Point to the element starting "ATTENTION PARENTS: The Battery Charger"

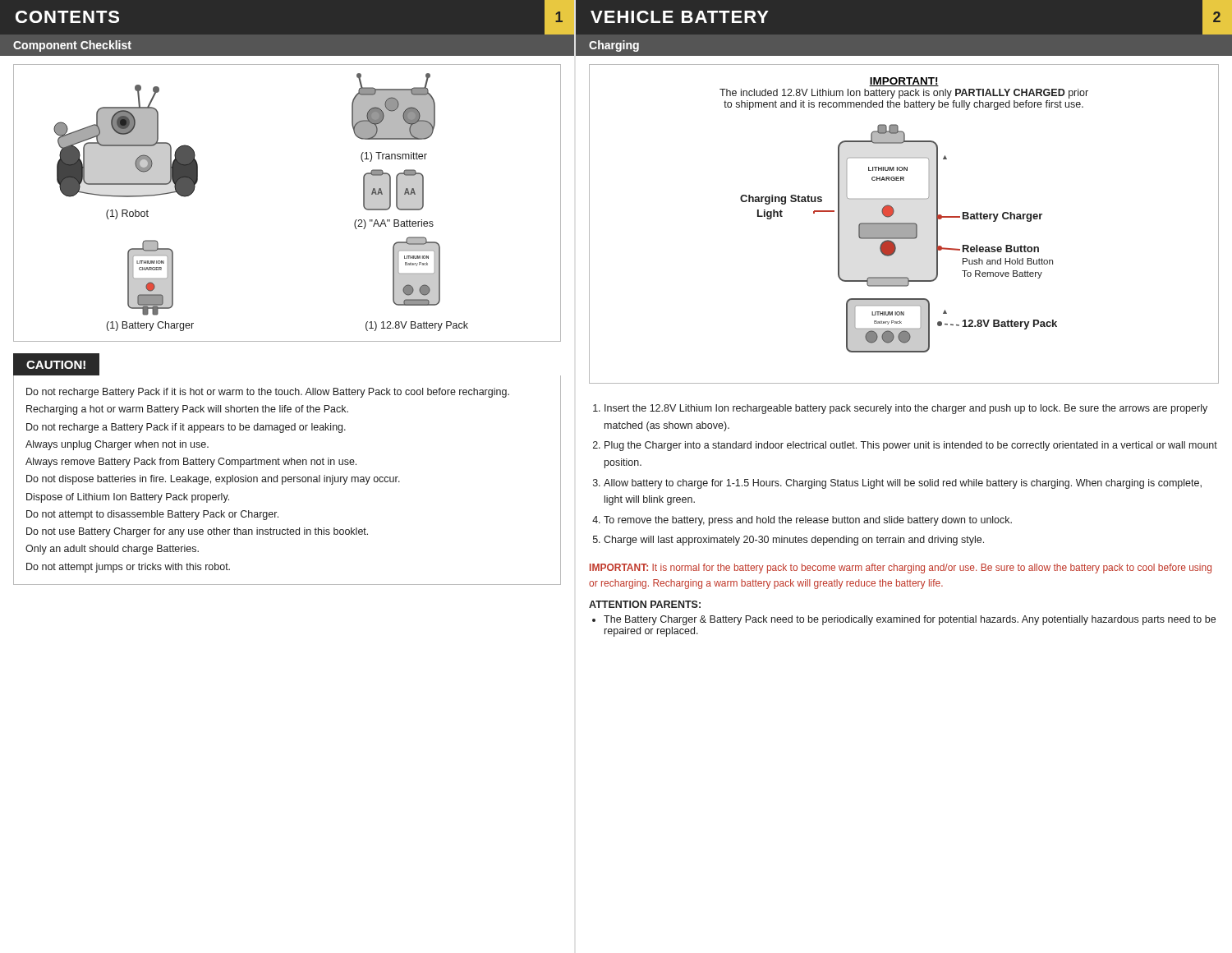(904, 618)
